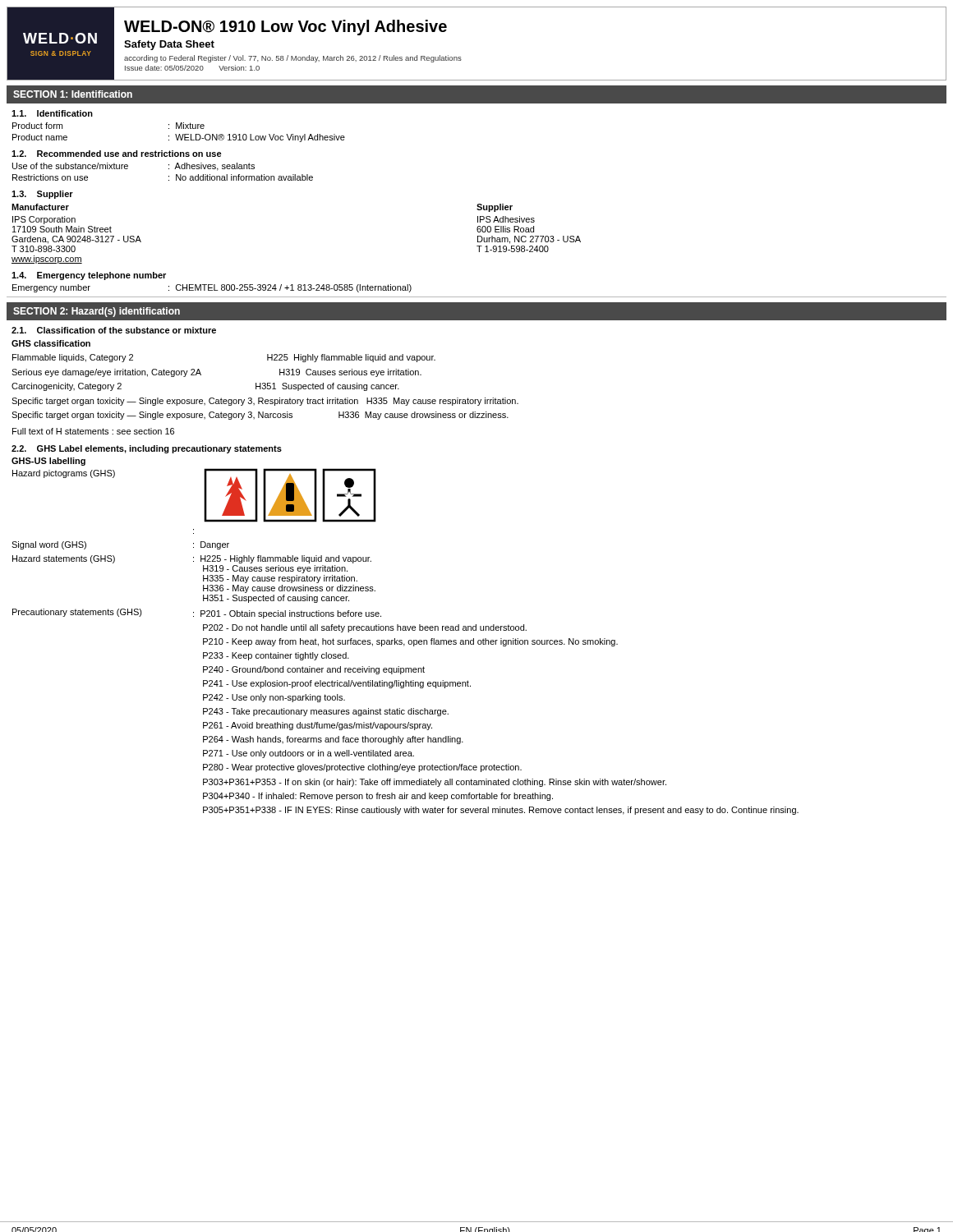Find the text starting "Hazard statements (GHS) :"
The width and height of the screenshot is (953, 1232).
coord(192,559)
